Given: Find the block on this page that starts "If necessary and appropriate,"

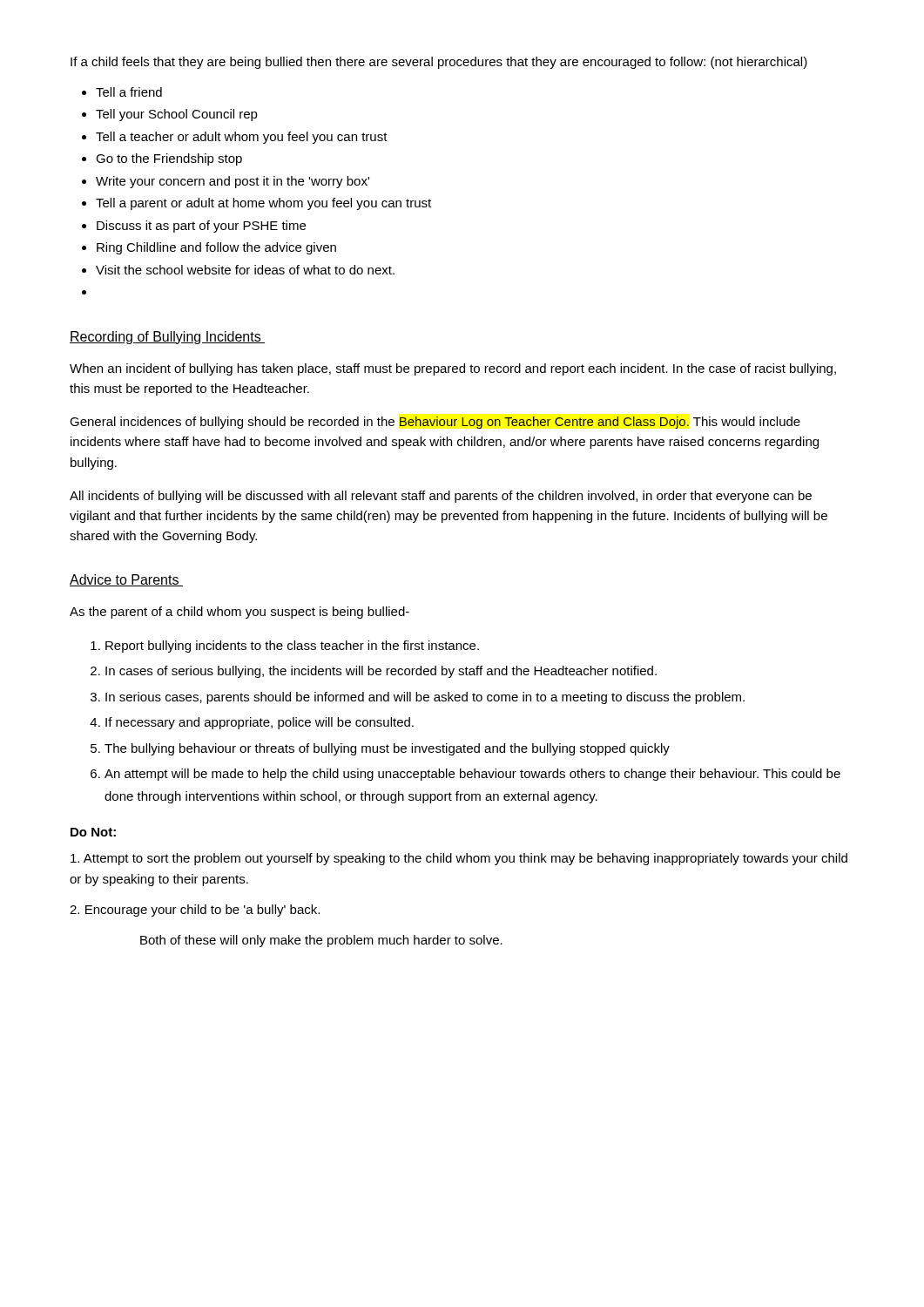Looking at the screenshot, I should (x=260, y=723).
